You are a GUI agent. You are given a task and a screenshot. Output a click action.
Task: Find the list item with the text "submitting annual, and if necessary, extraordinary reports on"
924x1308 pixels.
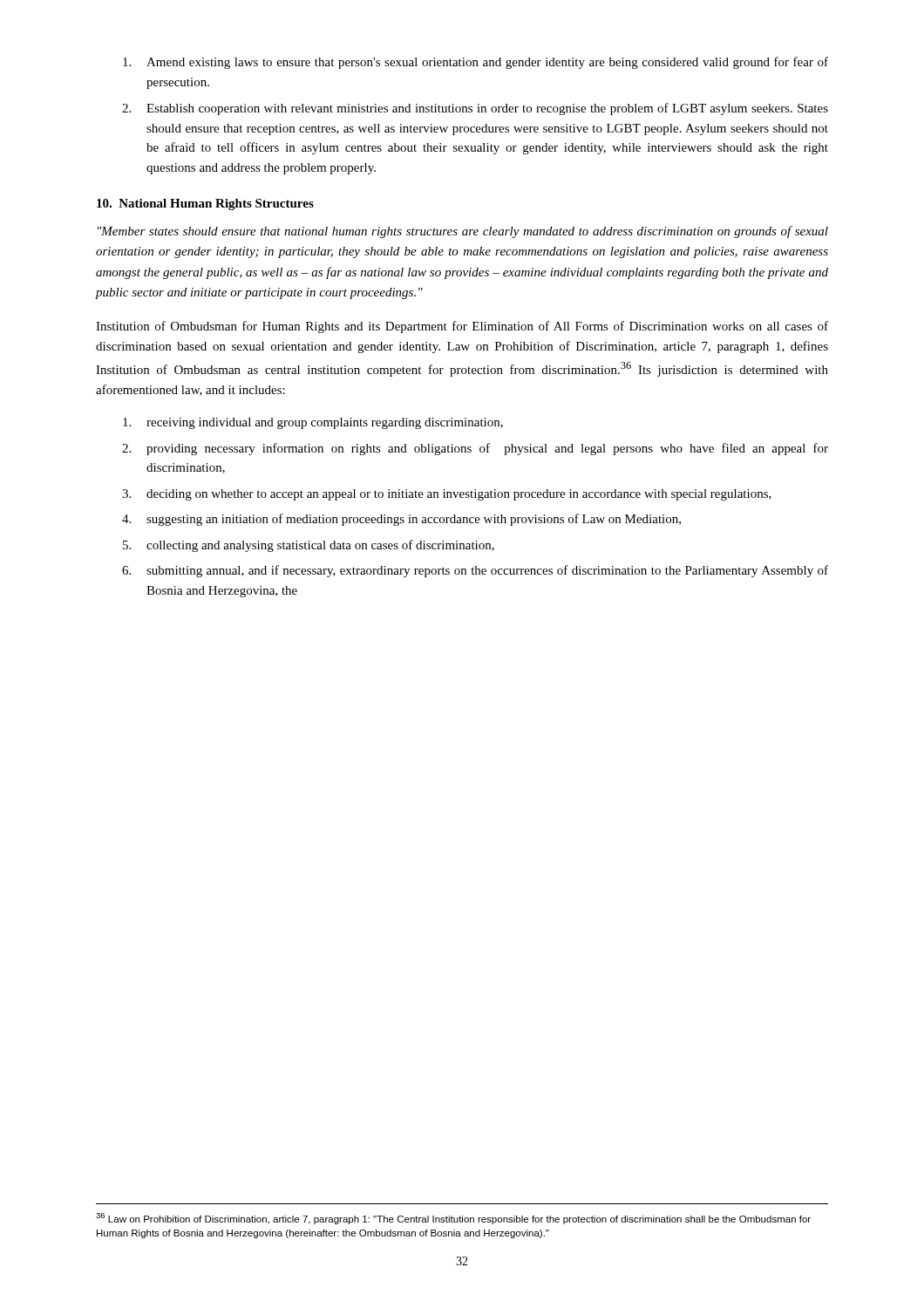[487, 580]
